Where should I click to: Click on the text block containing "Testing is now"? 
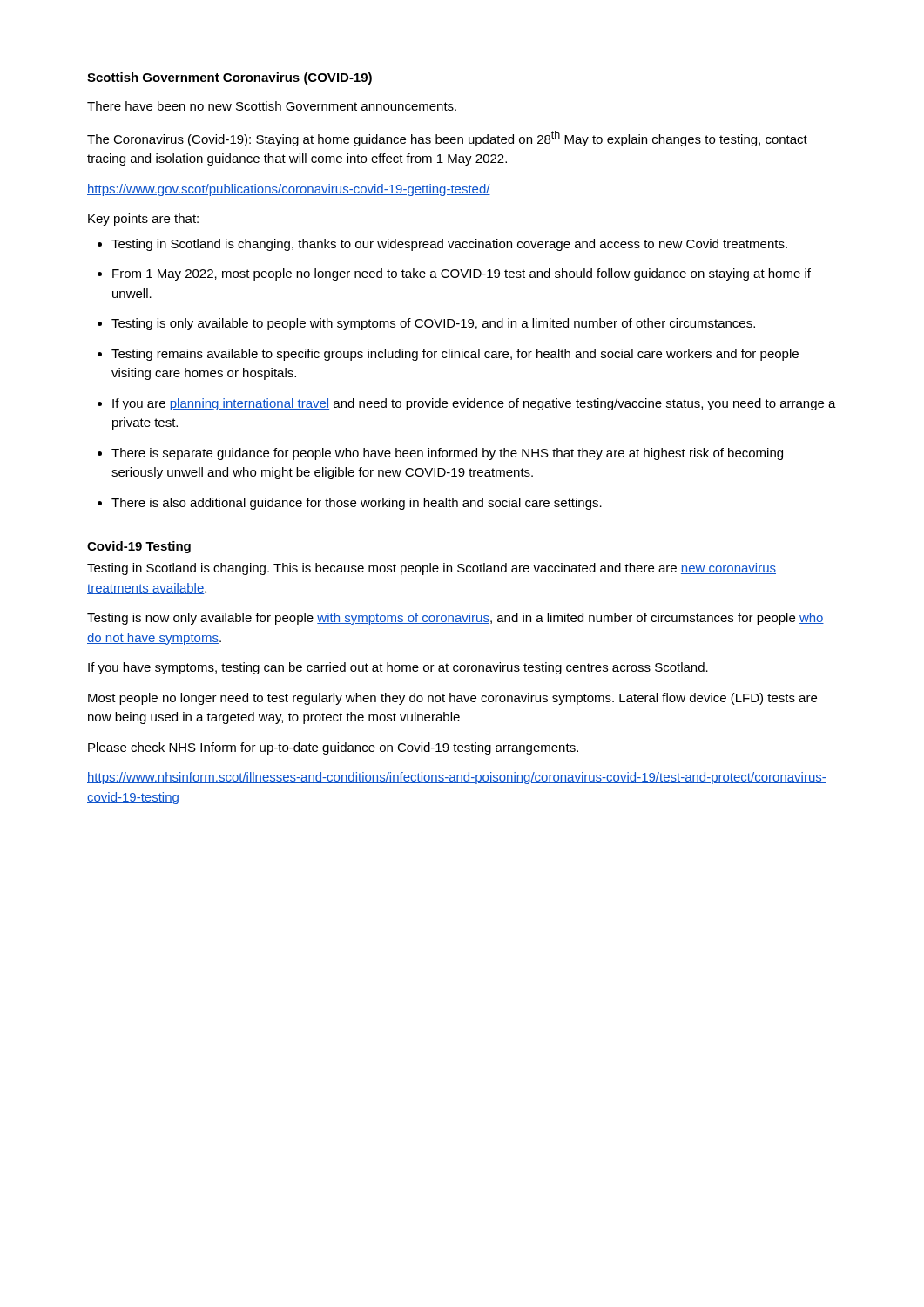pos(455,627)
